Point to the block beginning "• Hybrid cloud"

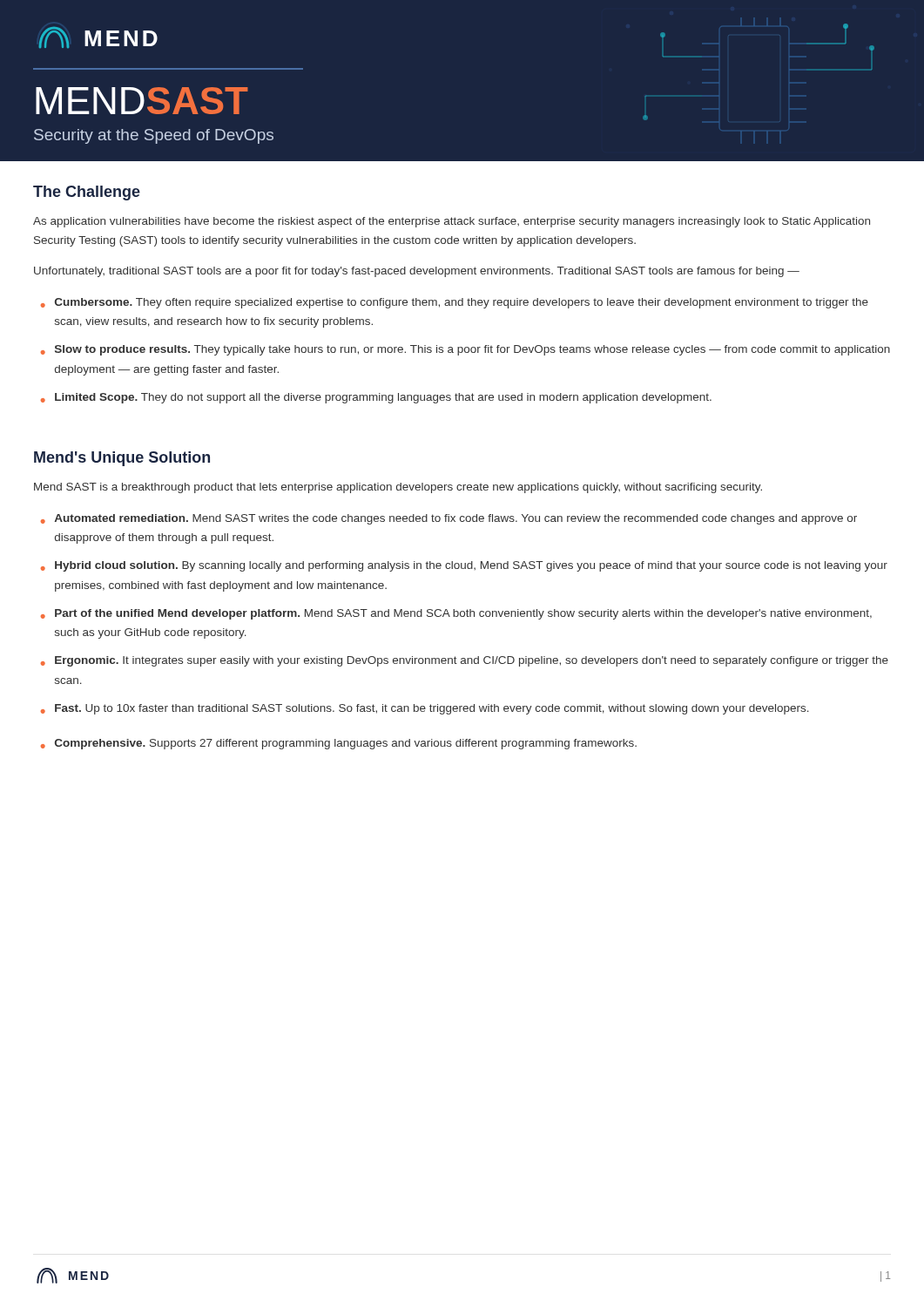466,576
